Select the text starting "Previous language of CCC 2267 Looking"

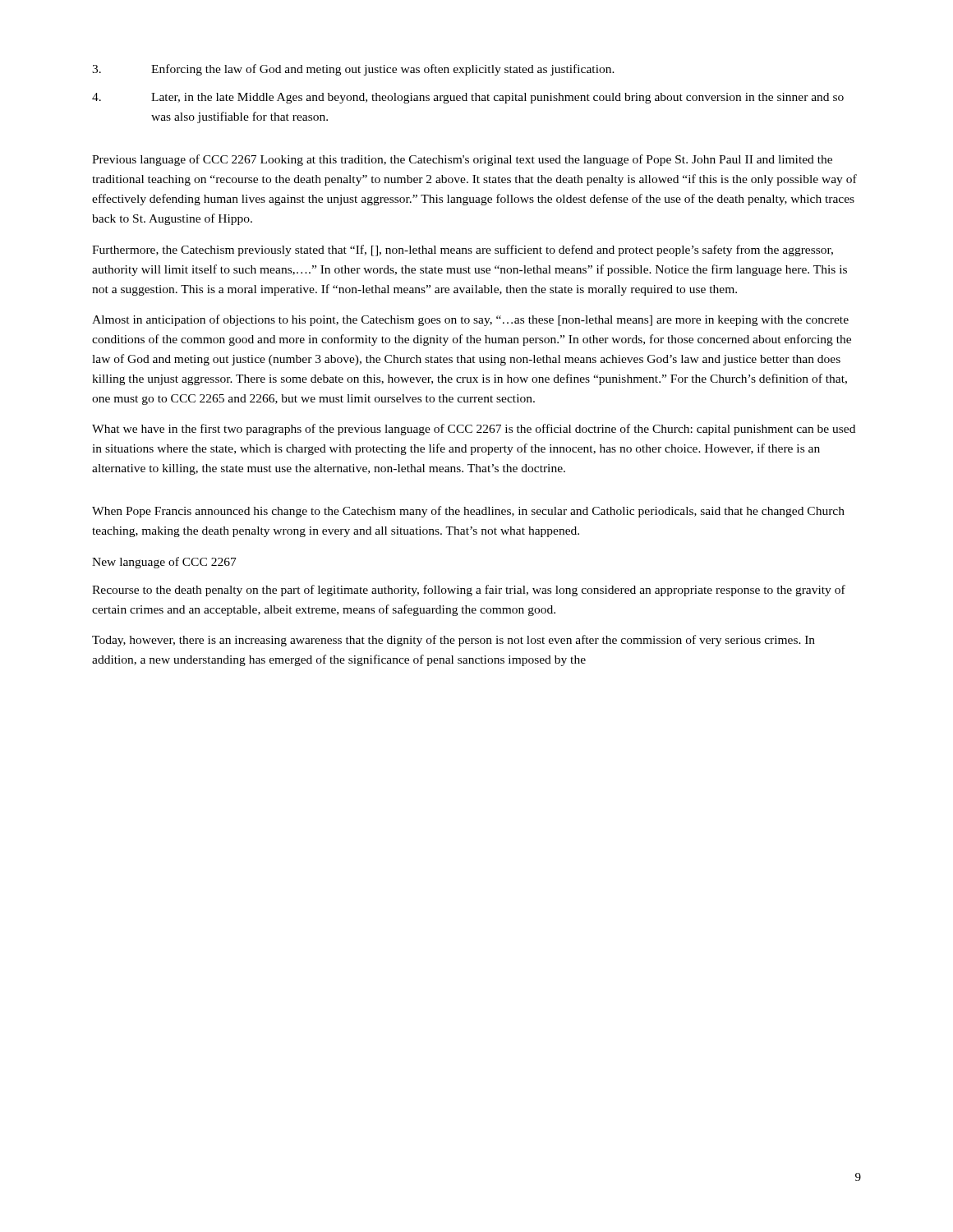pyautogui.click(x=474, y=189)
